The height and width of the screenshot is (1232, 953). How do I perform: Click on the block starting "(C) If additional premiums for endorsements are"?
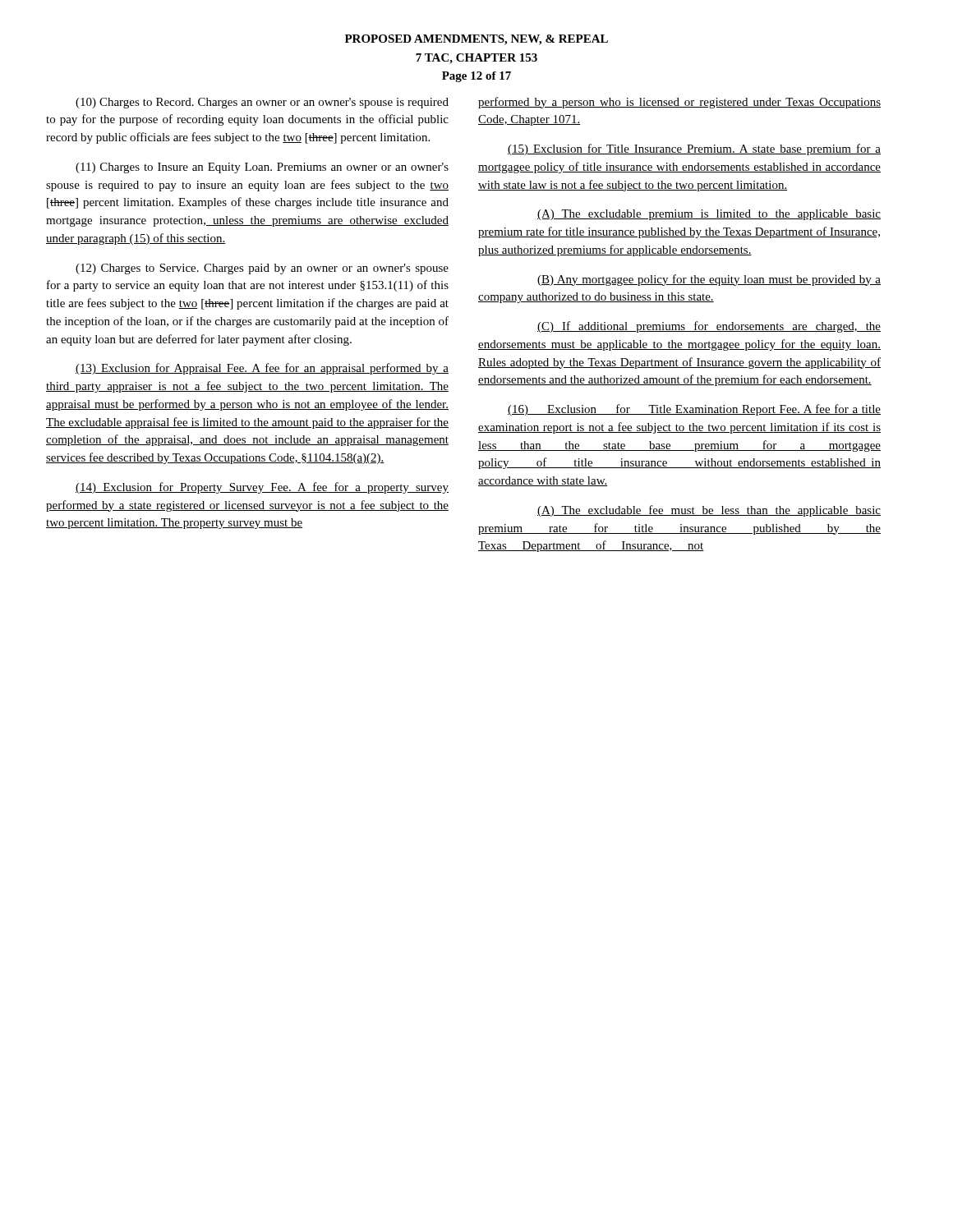pyautogui.click(x=679, y=353)
